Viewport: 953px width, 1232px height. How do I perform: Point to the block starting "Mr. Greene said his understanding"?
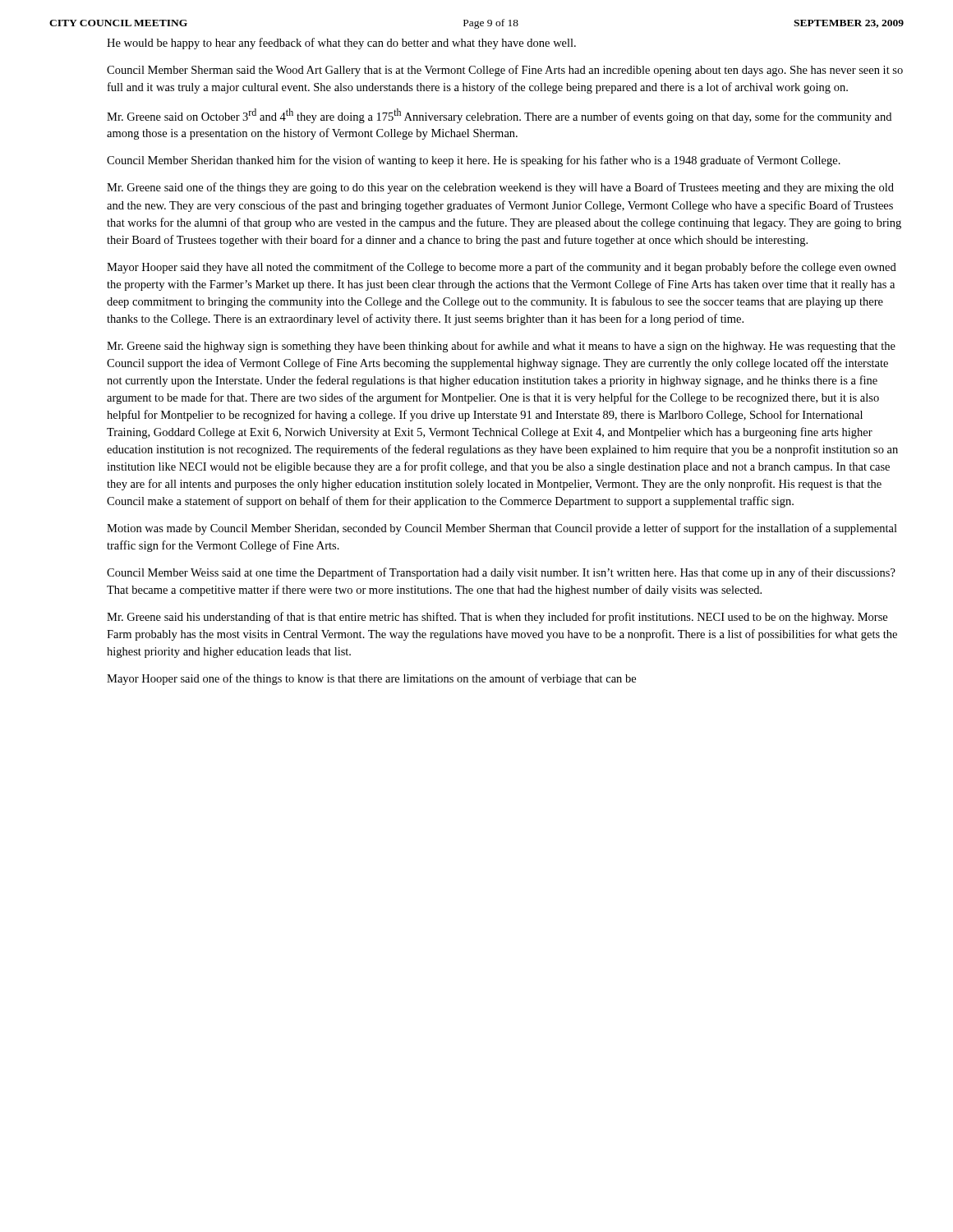tap(502, 634)
